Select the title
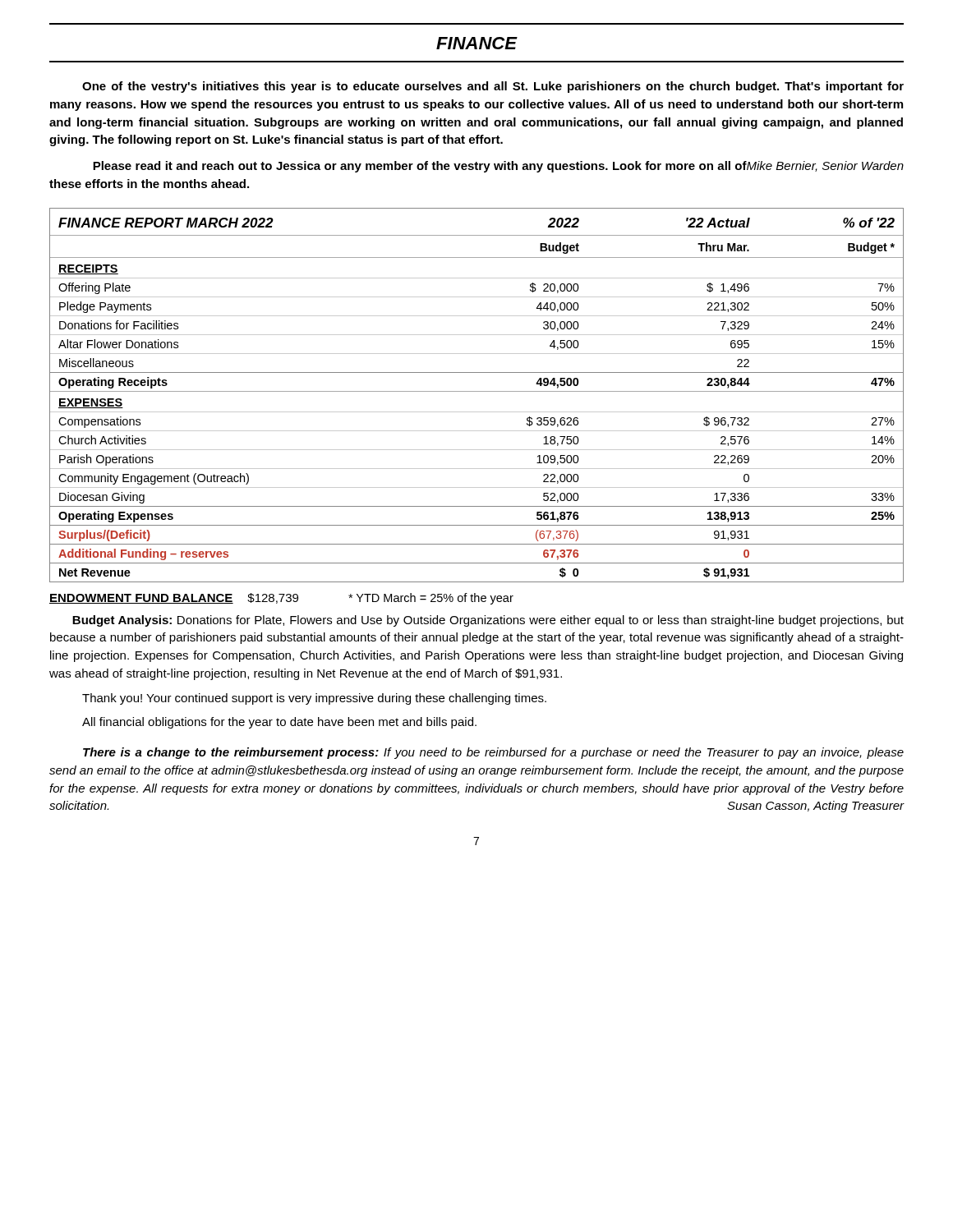953x1232 pixels. (476, 44)
